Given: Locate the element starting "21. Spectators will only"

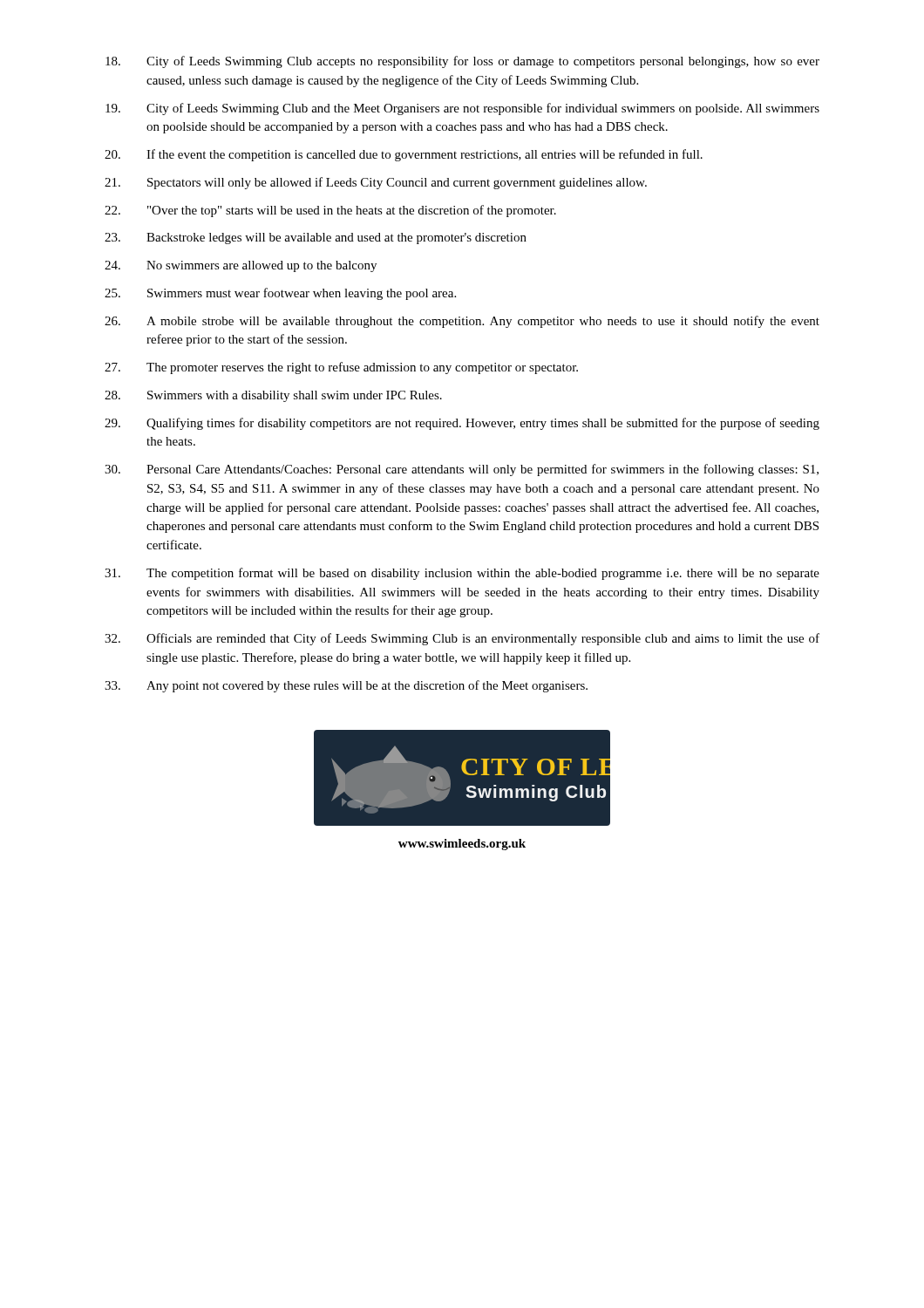Looking at the screenshot, I should click(x=462, y=183).
